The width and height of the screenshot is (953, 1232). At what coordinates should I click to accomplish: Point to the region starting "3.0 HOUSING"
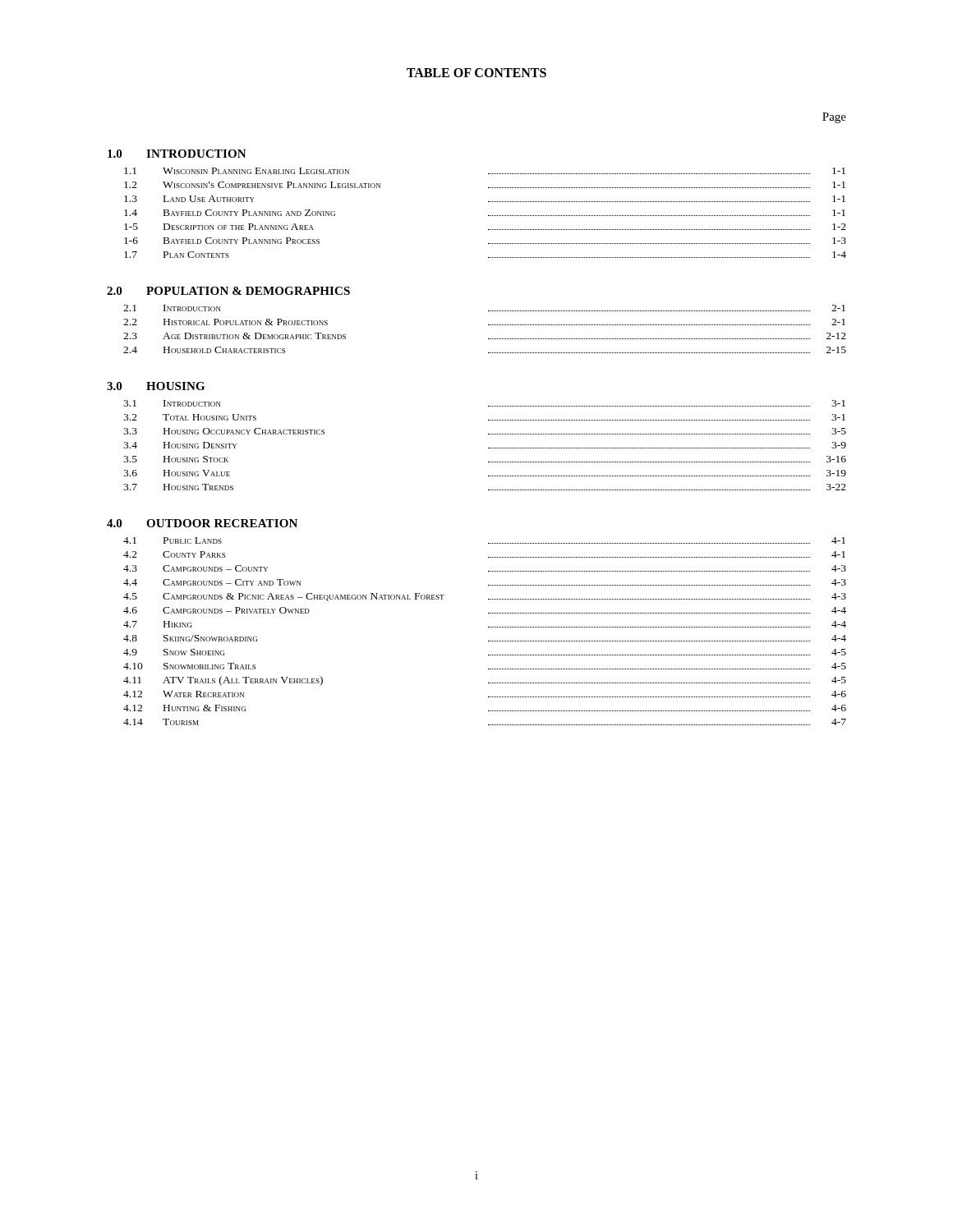click(156, 386)
